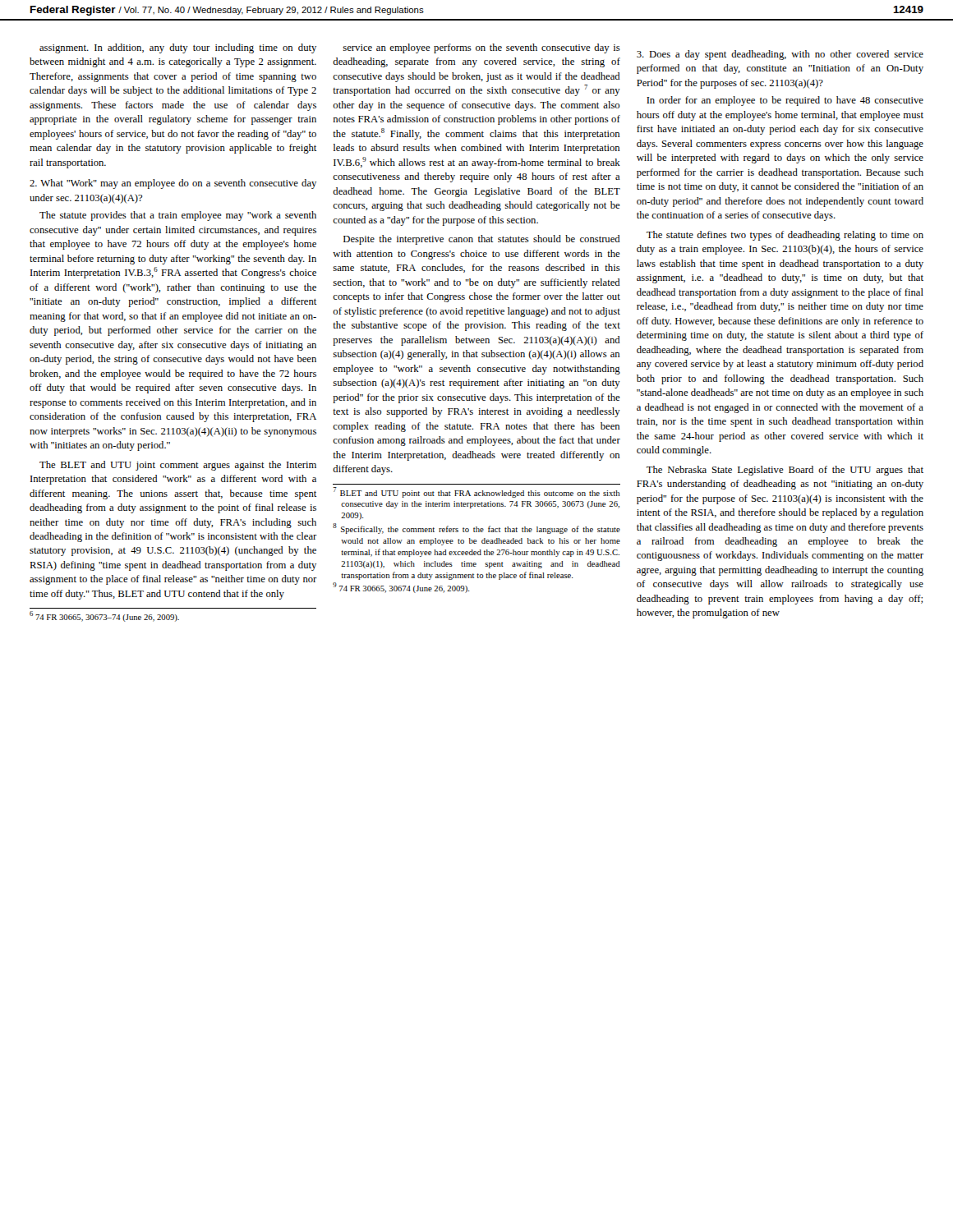Navigate to the passage starting "9 74 FR 30665, 30674"

tap(401, 588)
